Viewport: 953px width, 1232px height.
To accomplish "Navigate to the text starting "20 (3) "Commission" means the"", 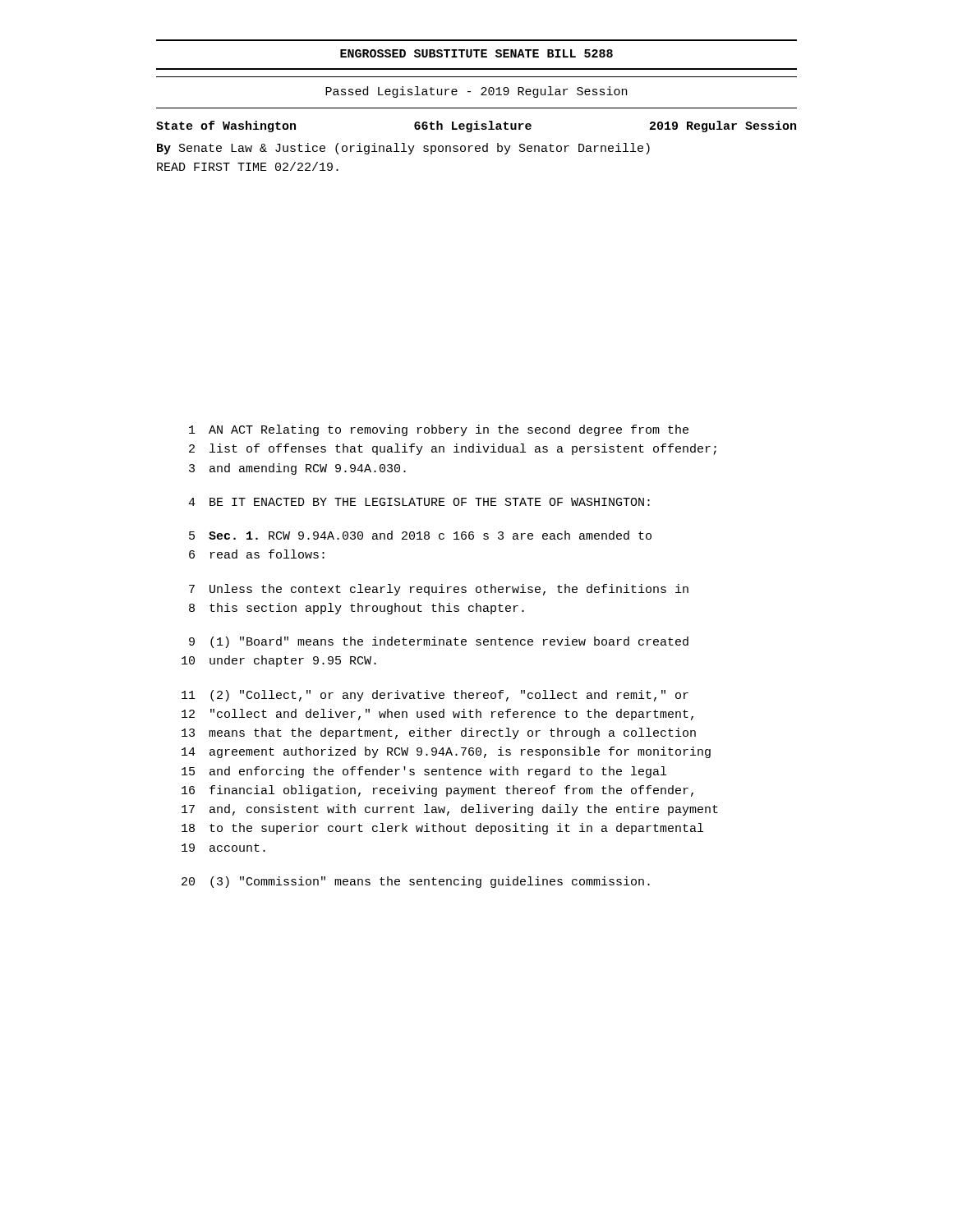I will tap(476, 882).
